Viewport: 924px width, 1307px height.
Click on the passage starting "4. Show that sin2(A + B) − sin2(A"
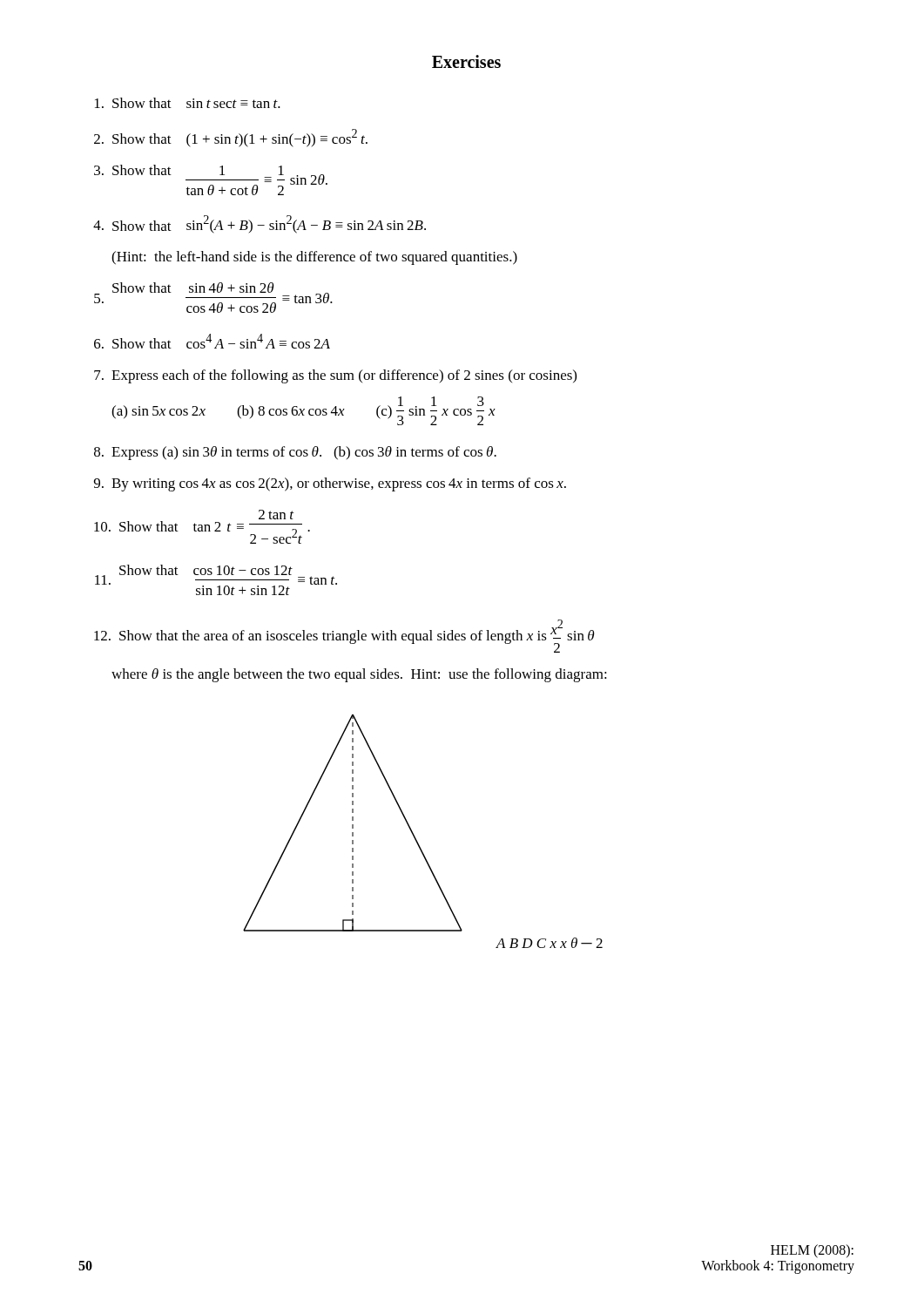tap(253, 224)
